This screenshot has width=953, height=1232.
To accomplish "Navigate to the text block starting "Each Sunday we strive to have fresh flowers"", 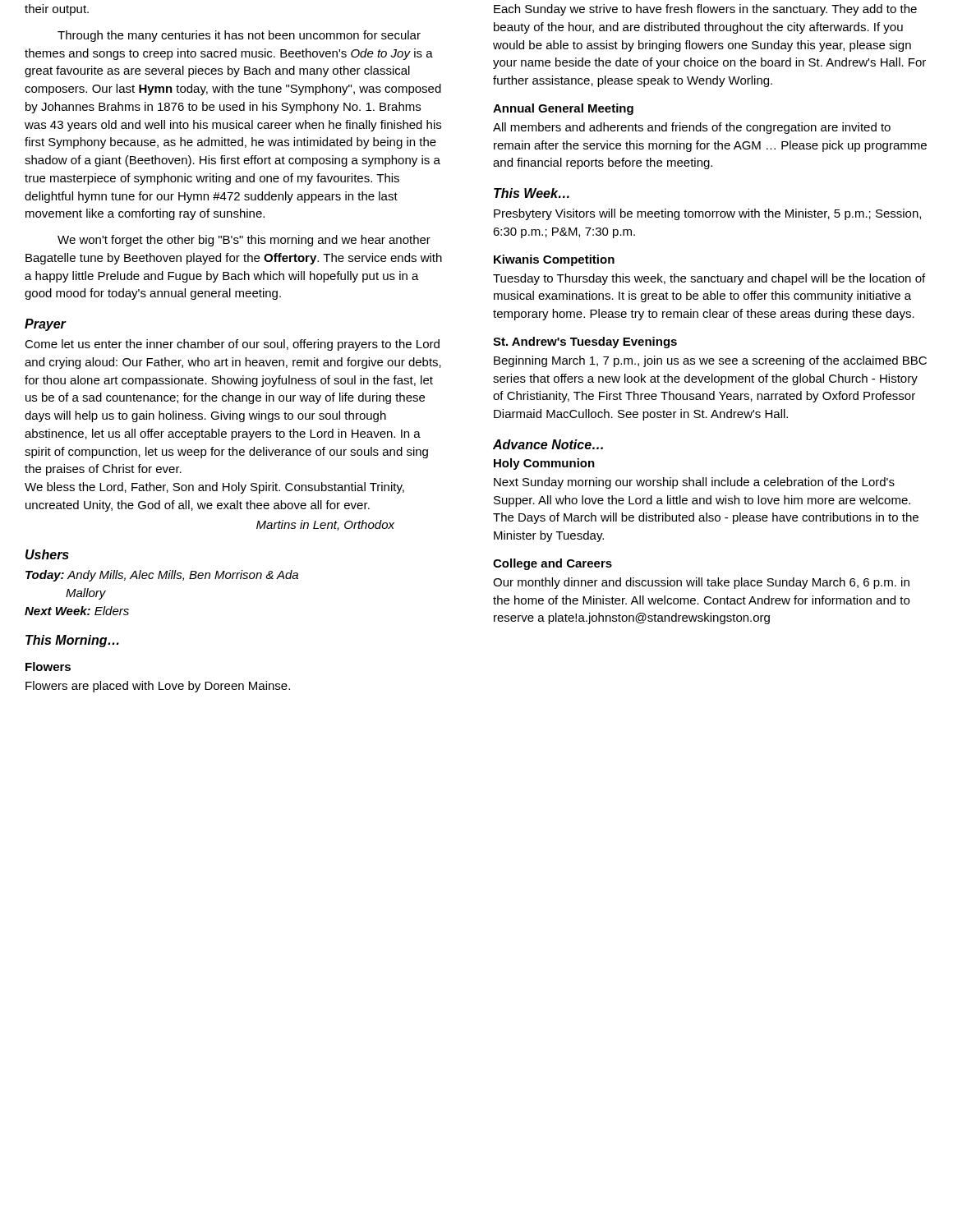I will click(710, 44).
